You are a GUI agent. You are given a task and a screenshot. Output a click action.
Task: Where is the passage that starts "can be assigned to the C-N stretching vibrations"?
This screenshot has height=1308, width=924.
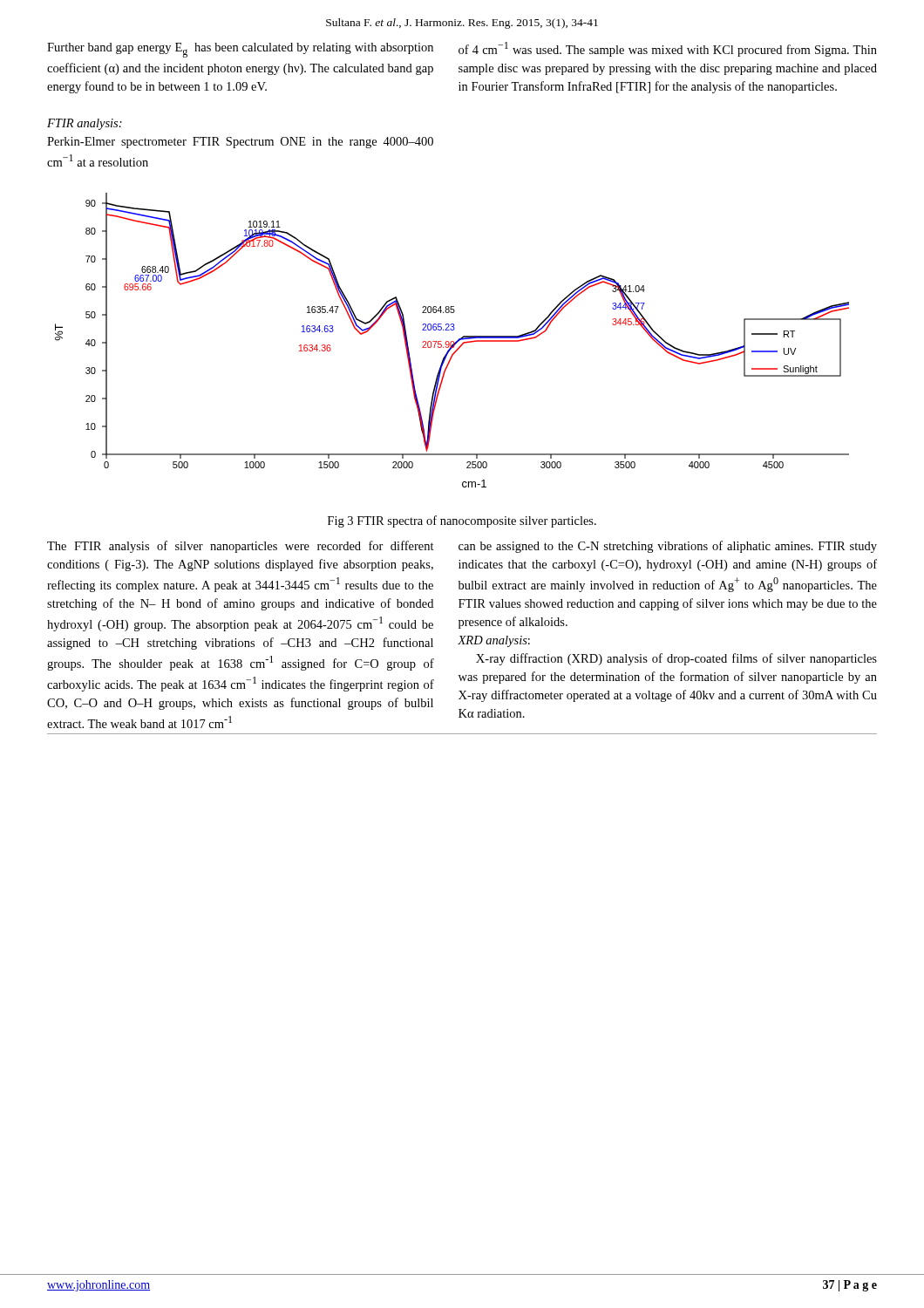pos(668,547)
